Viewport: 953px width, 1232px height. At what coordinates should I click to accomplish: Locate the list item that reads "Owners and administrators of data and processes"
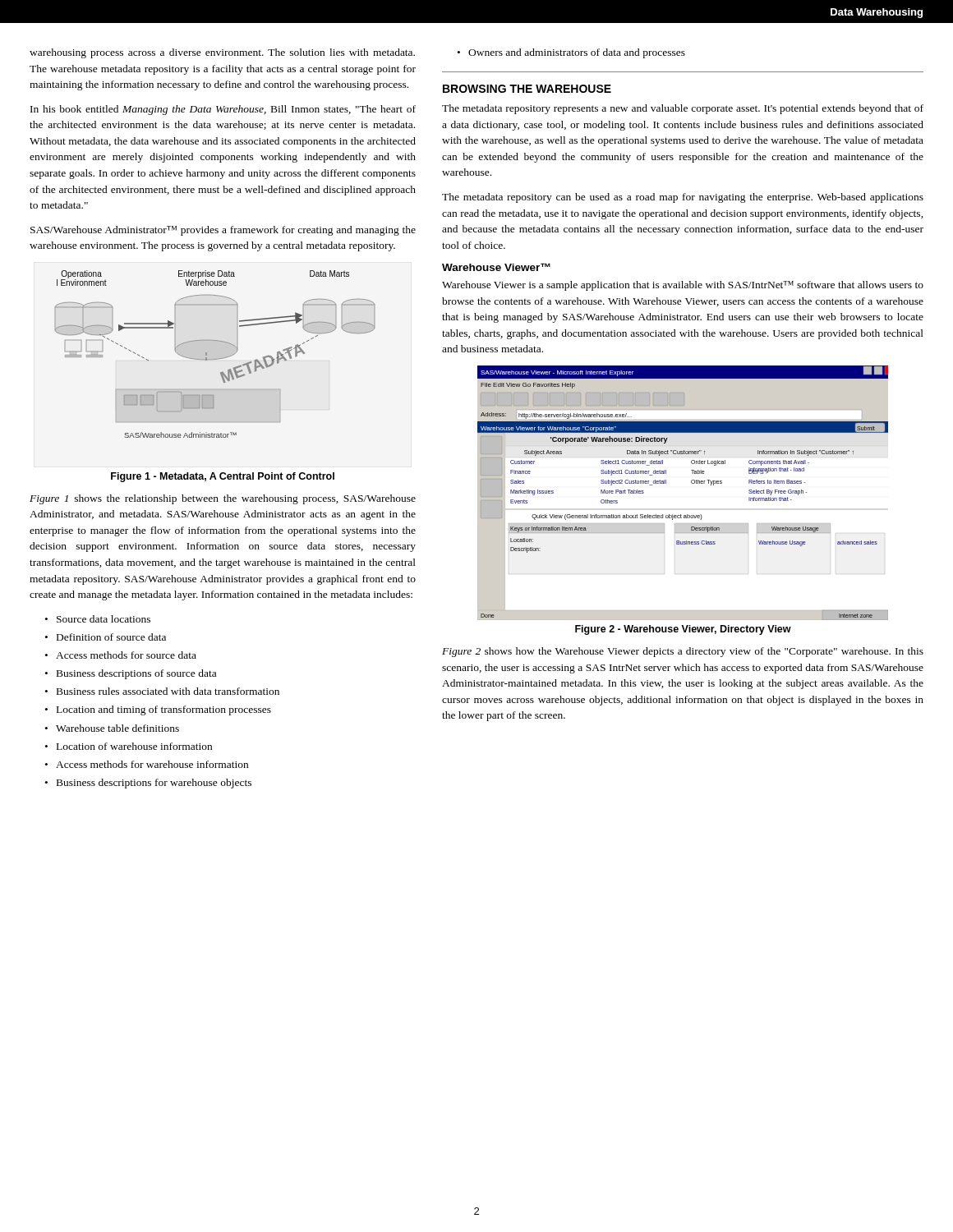click(577, 52)
